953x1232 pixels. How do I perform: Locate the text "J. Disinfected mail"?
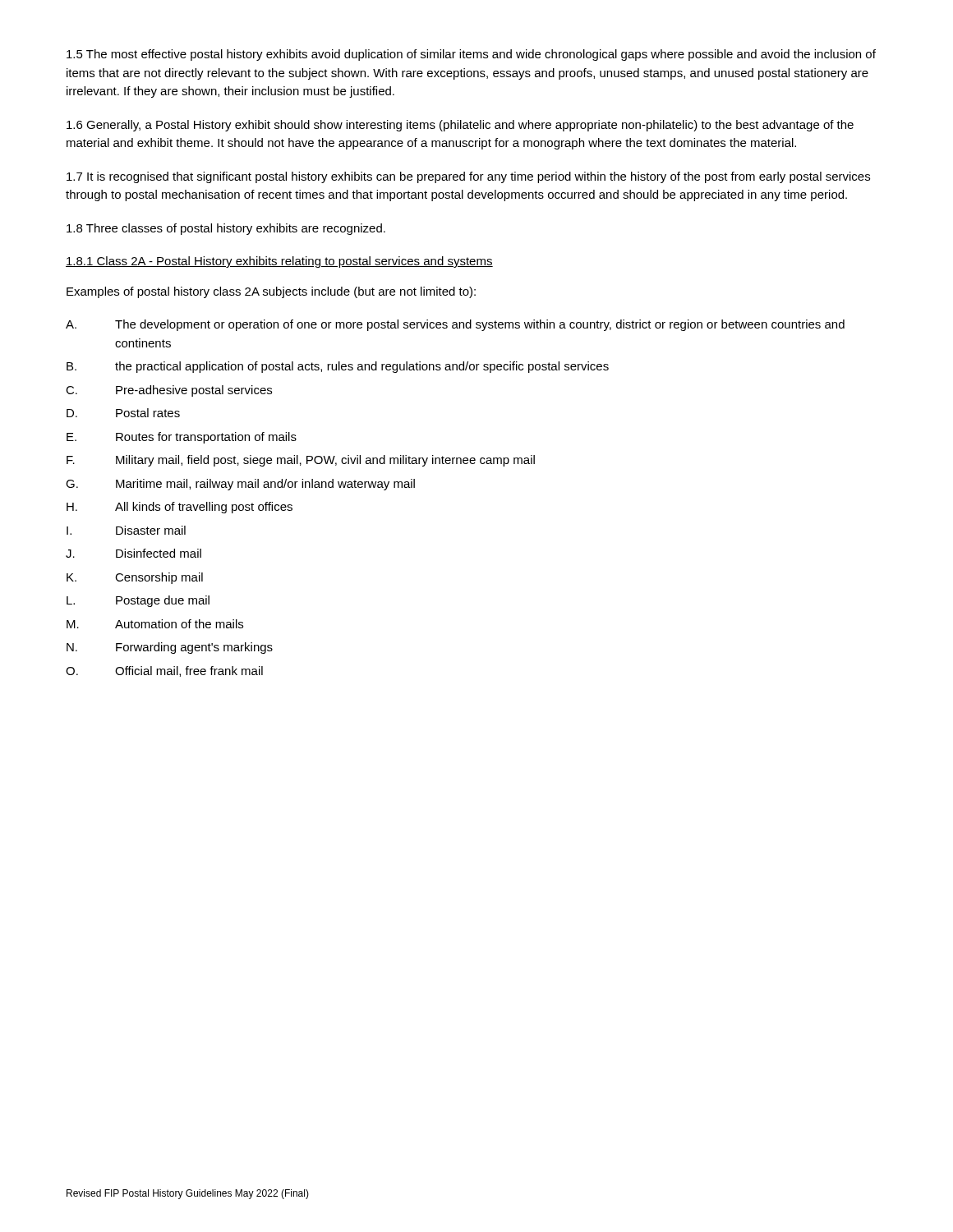(x=134, y=553)
